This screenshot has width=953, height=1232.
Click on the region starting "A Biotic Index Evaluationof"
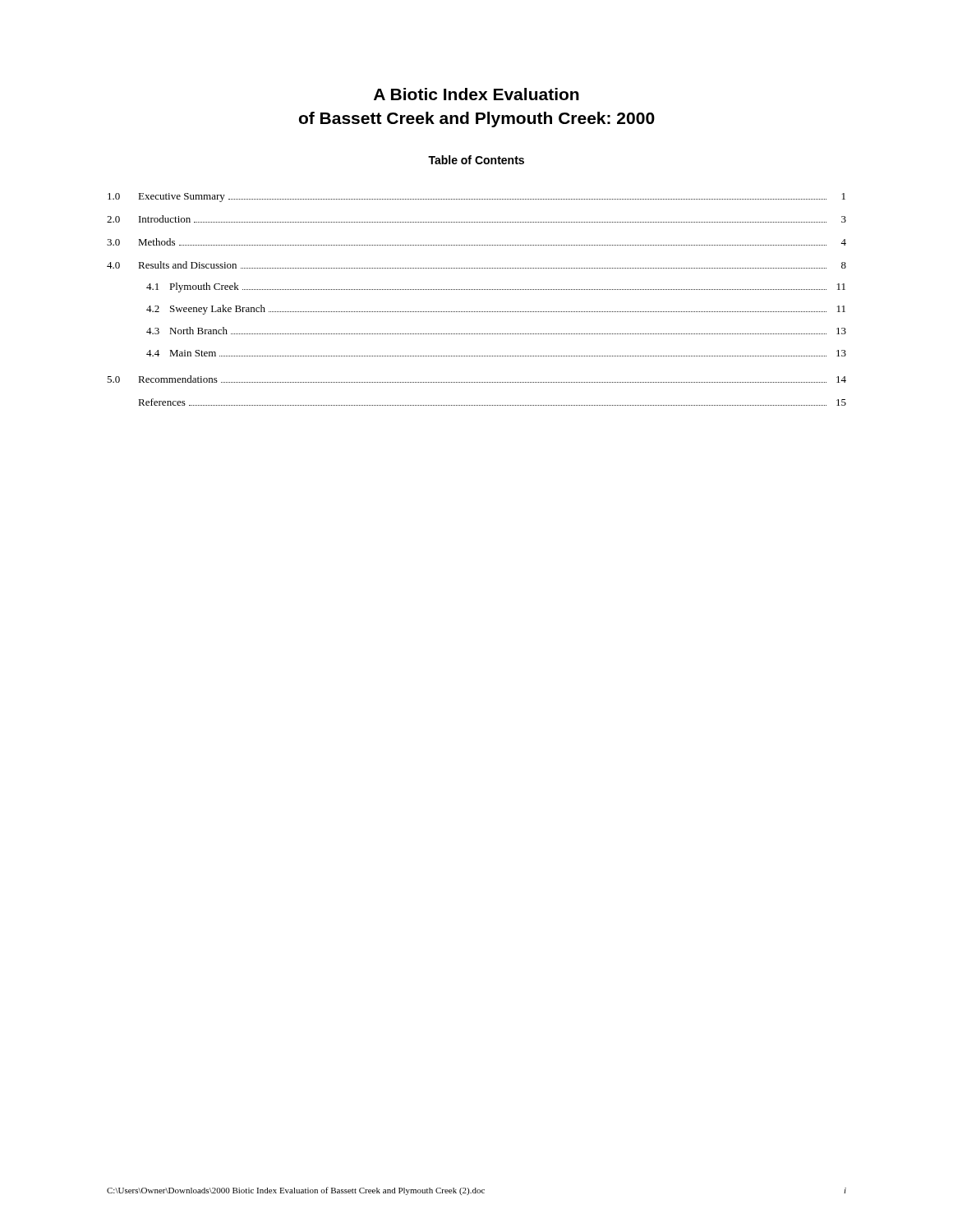click(x=476, y=106)
